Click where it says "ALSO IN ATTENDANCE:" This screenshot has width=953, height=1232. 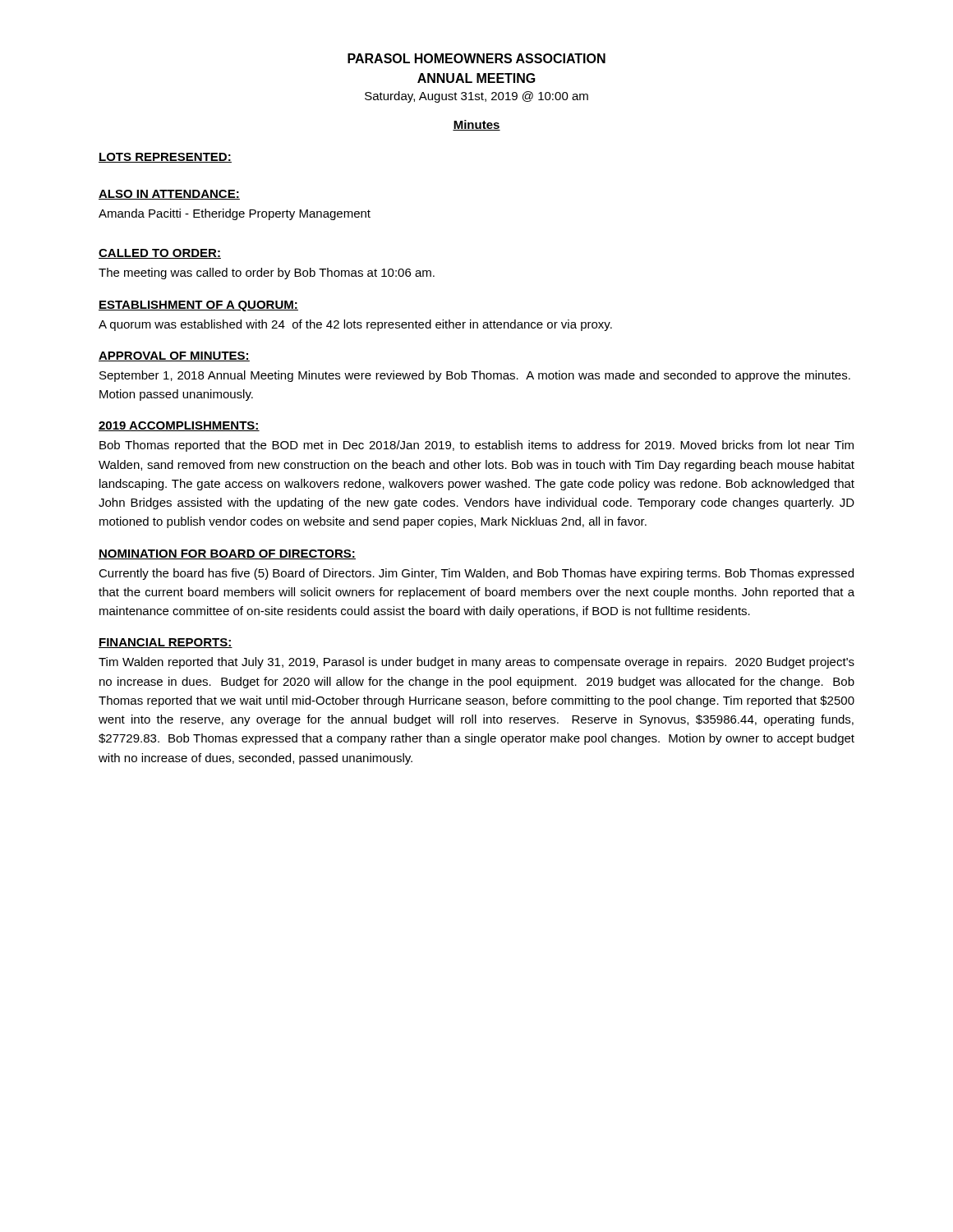(x=169, y=193)
